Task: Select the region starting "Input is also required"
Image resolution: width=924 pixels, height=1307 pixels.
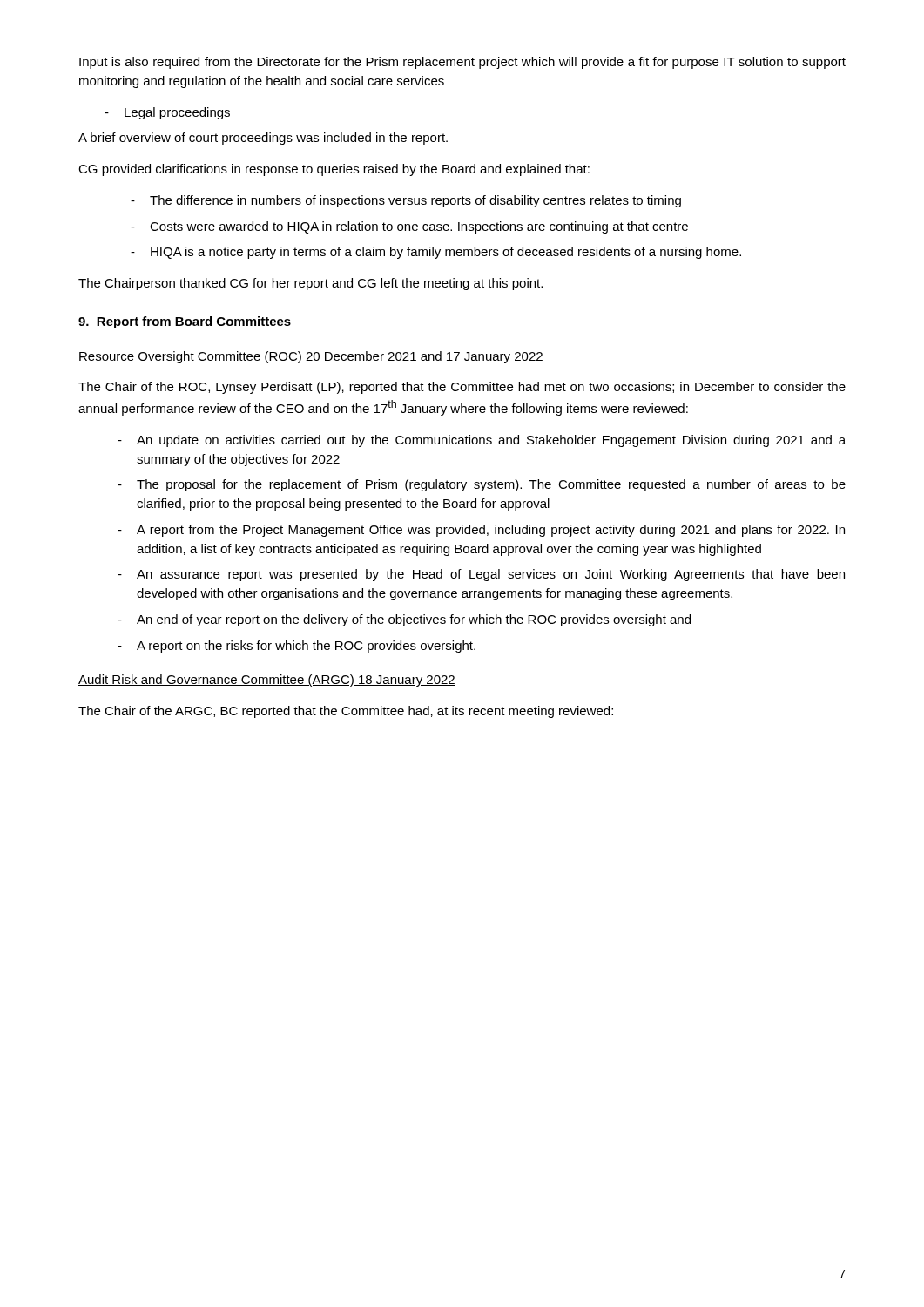Action: tap(462, 71)
